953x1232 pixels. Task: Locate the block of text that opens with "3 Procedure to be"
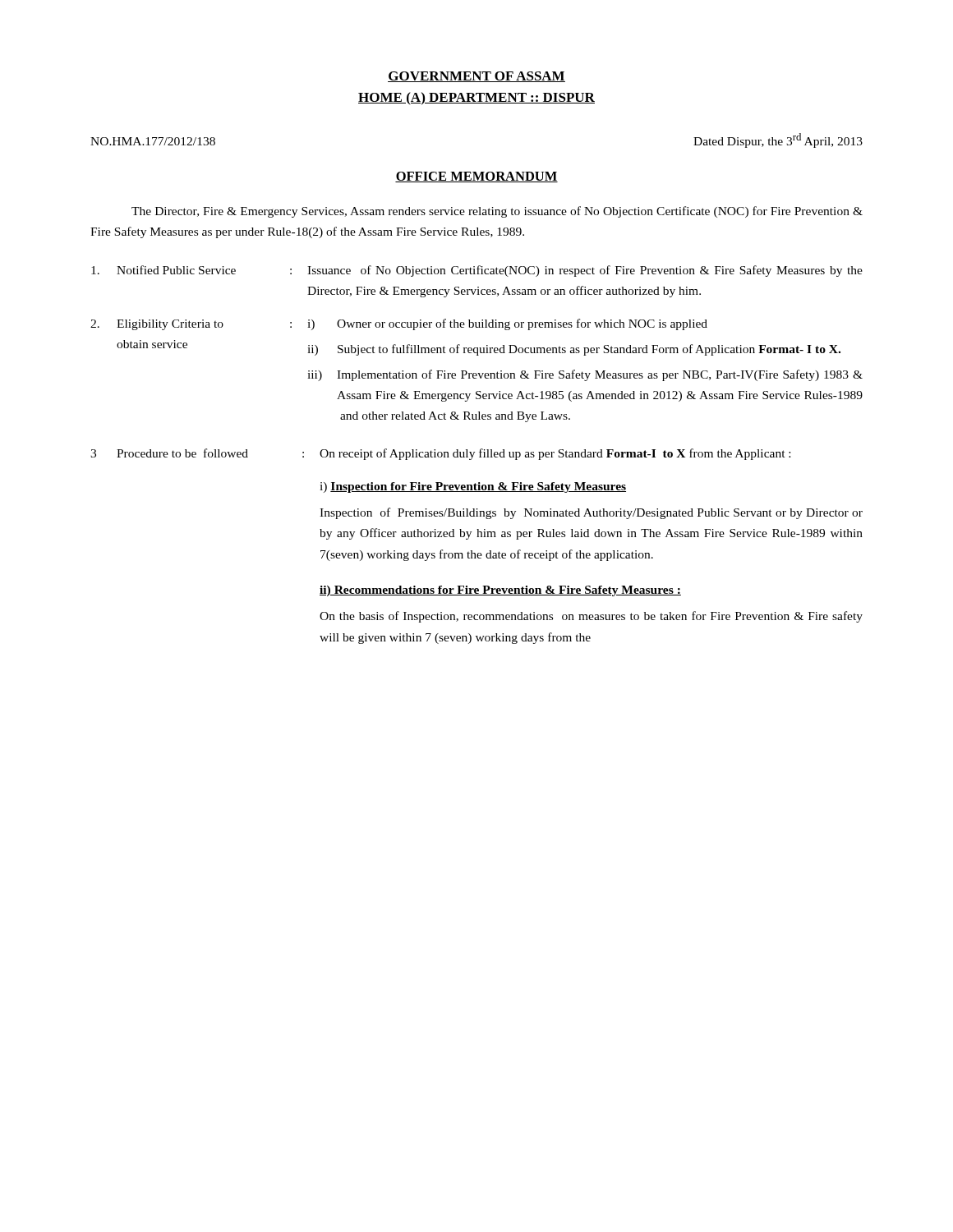[476, 546]
